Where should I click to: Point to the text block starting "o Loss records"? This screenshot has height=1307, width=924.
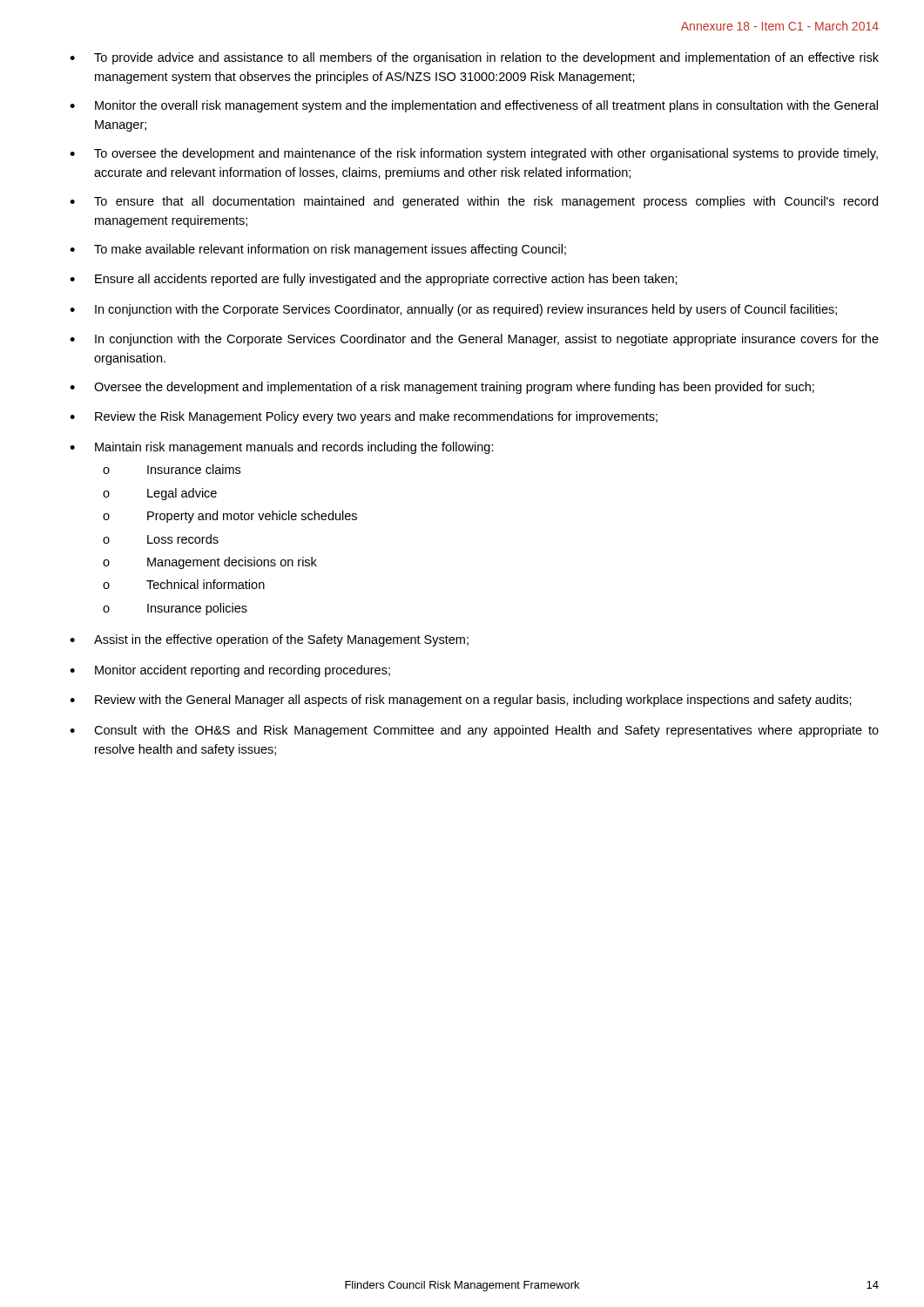pyautogui.click(x=161, y=539)
